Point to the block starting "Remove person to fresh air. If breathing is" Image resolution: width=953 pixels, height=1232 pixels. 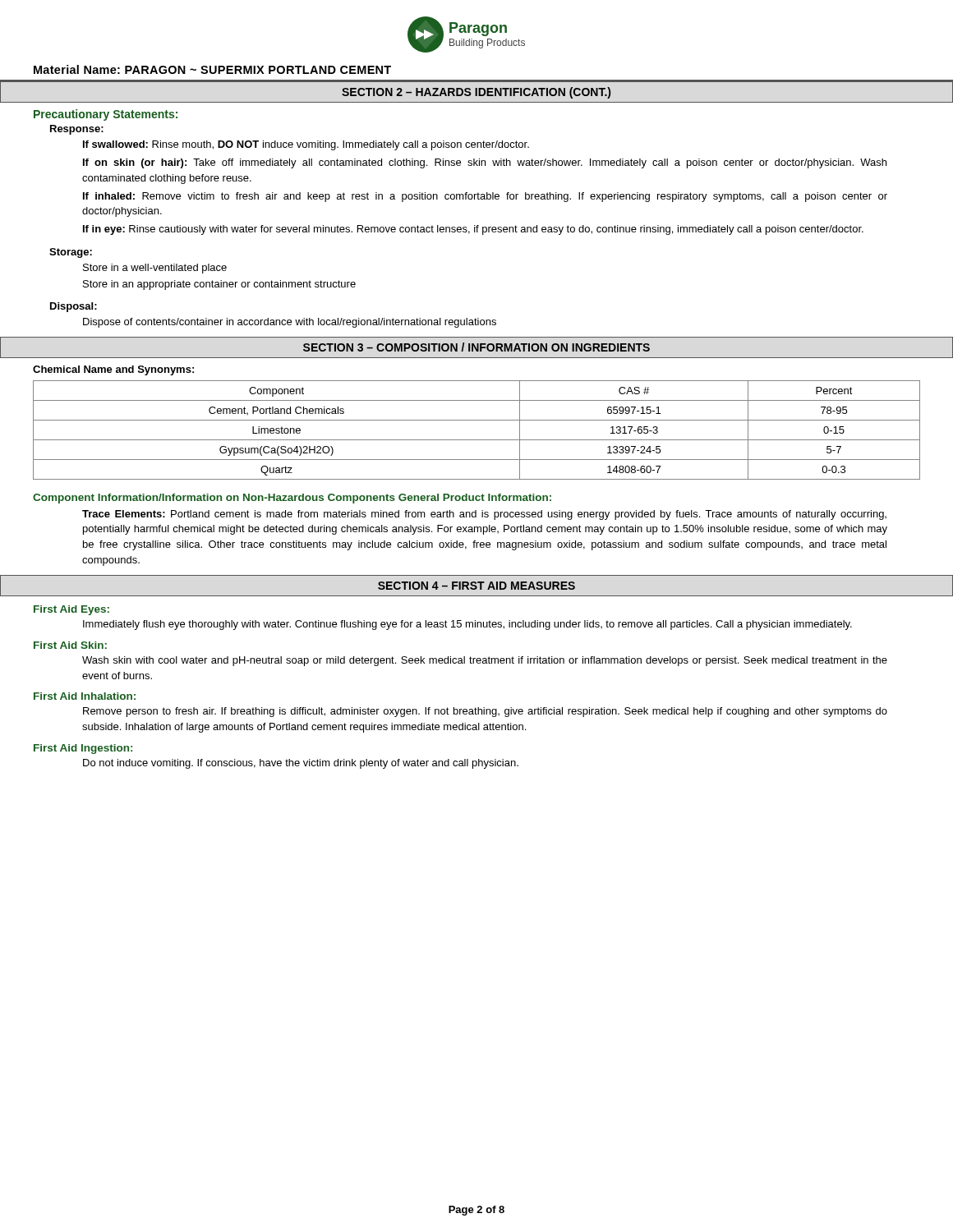(485, 719)
